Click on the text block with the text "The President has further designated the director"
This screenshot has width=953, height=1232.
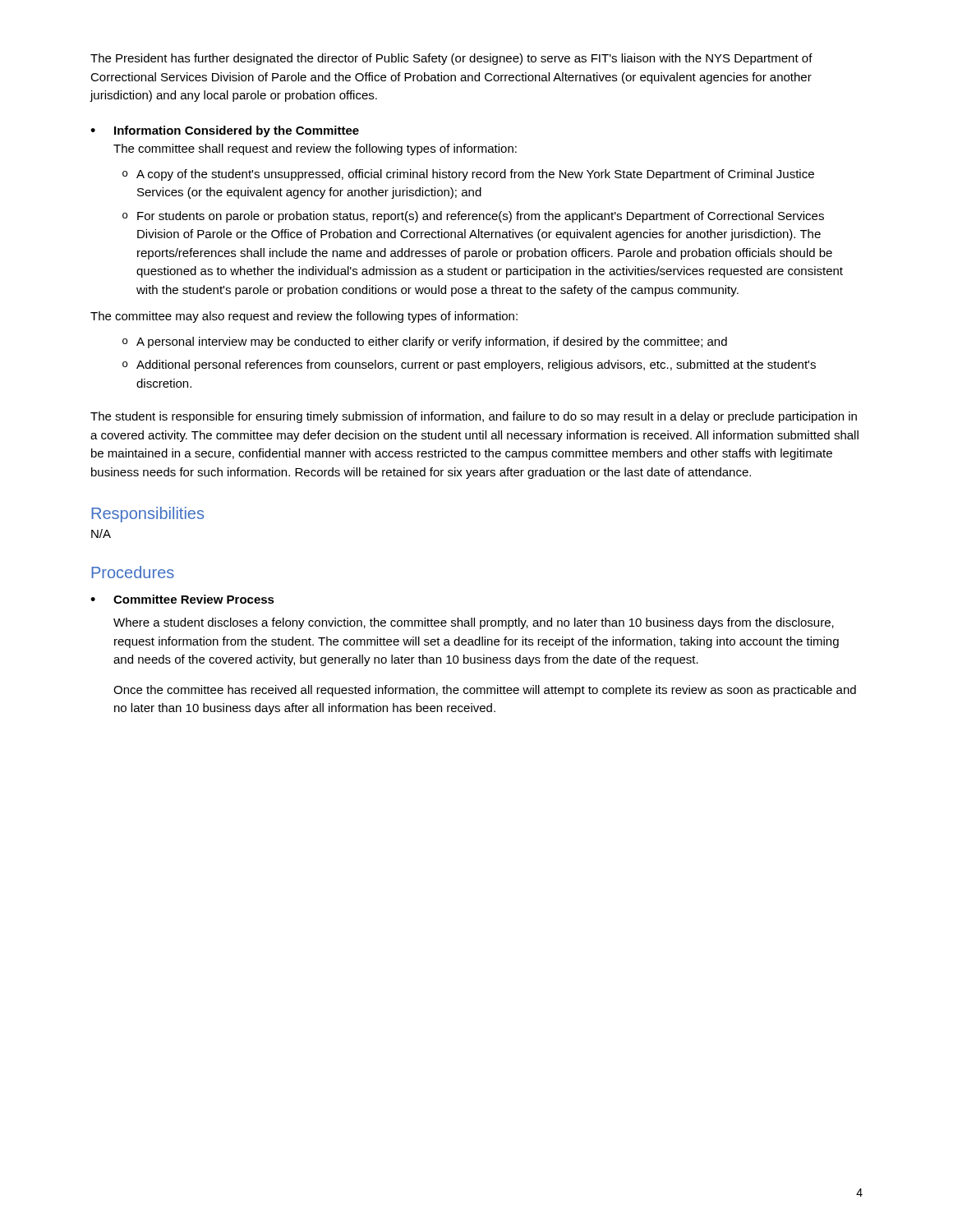(451, 76)
